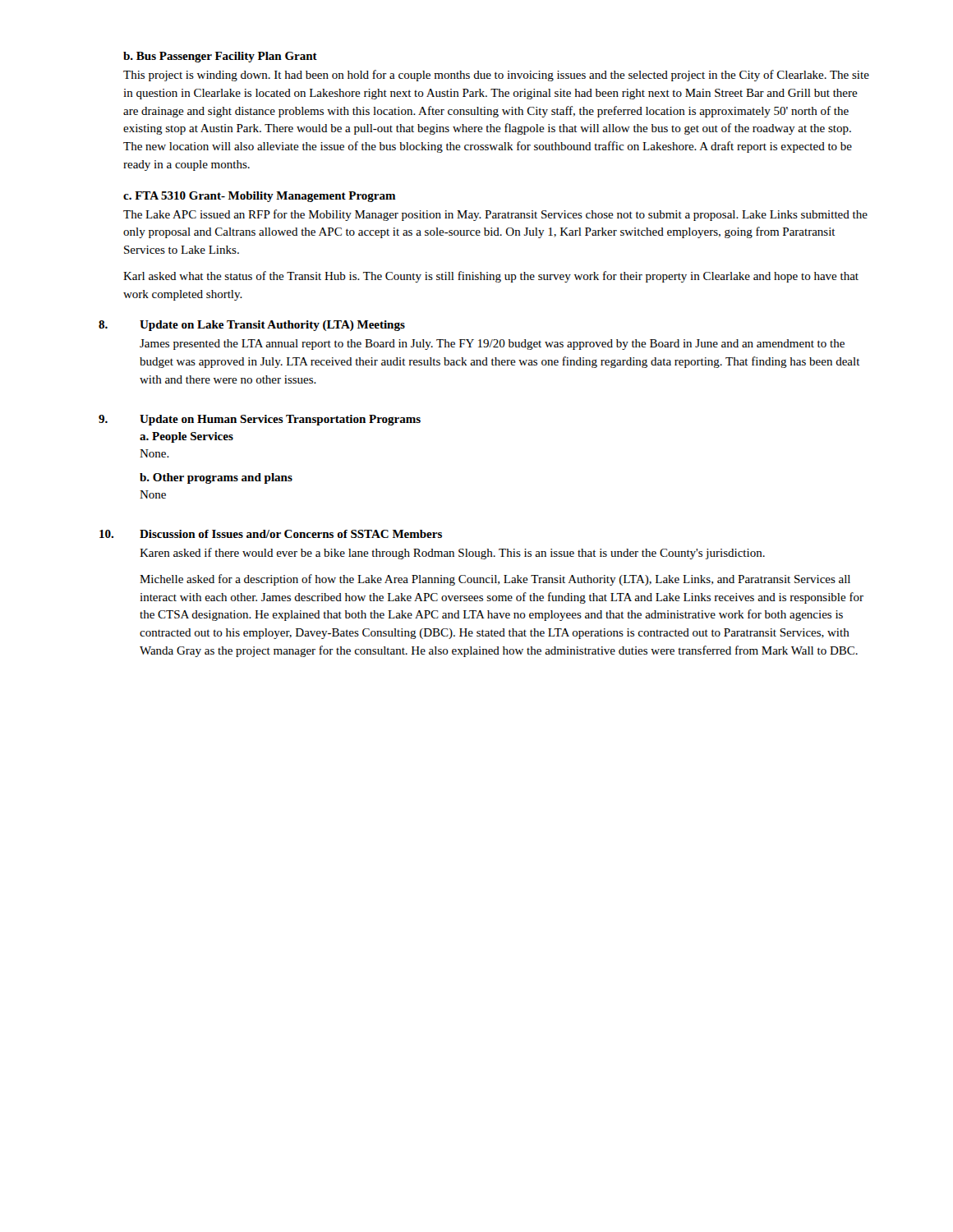Select the section header with the text "Discussion of Issues and/or Concerns of SSTAC"
The image size is (953, 1232).
coord(291,534)
